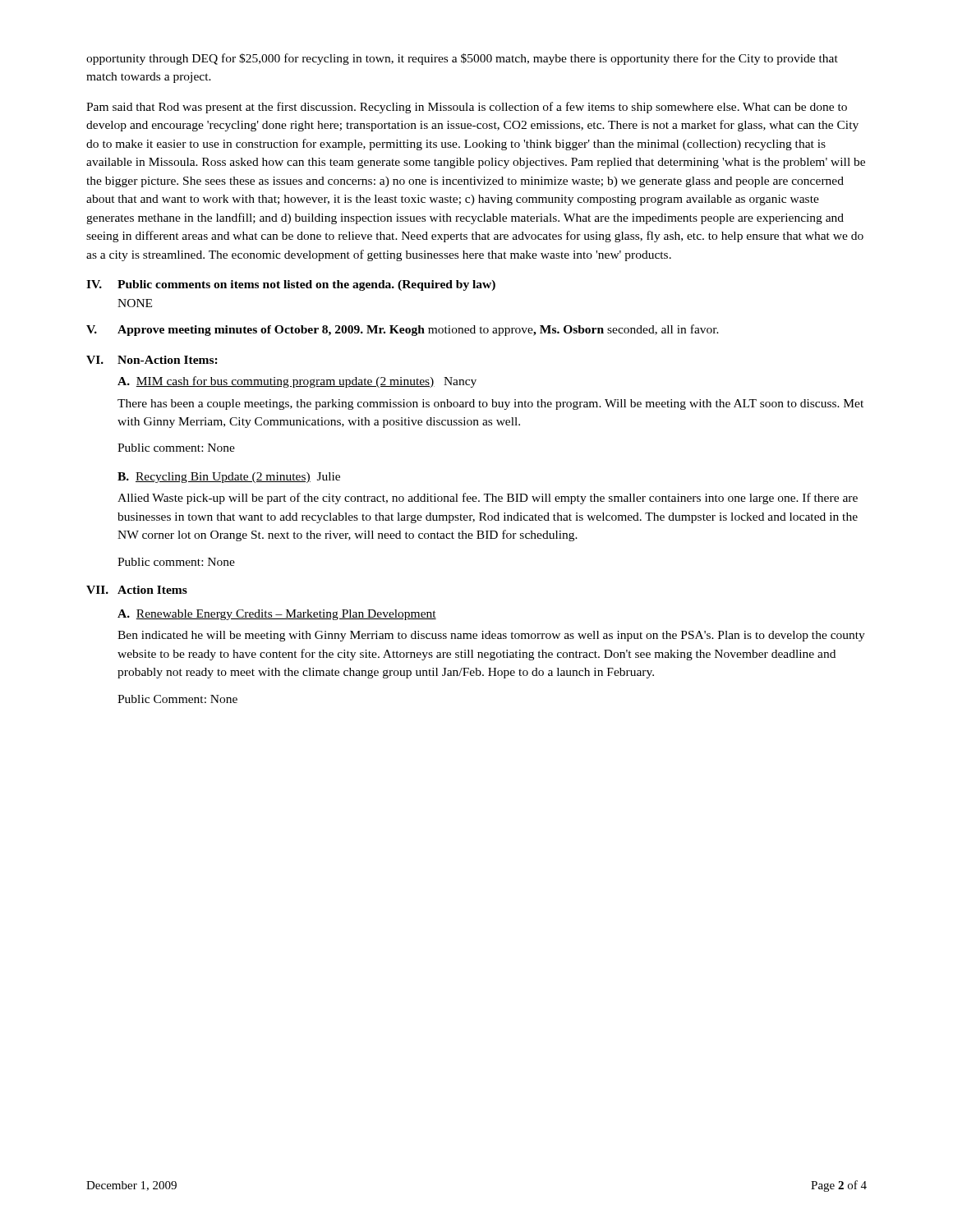This screenshot has width=953, height=1232.
Task: Find the text block with the text "Ben indicated he will be meeting"
Action: [491, 653]
